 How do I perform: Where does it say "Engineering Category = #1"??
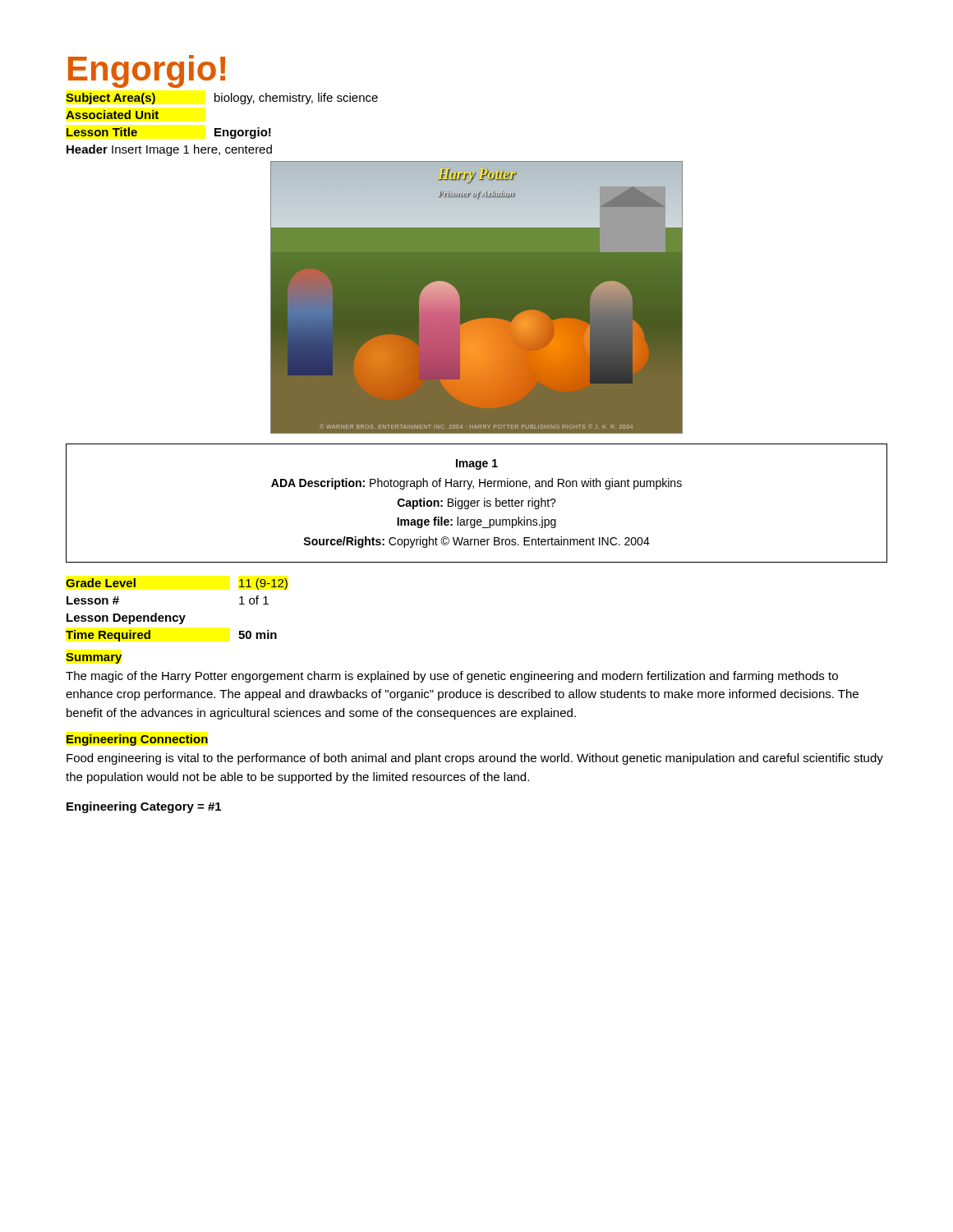[144, 807]
